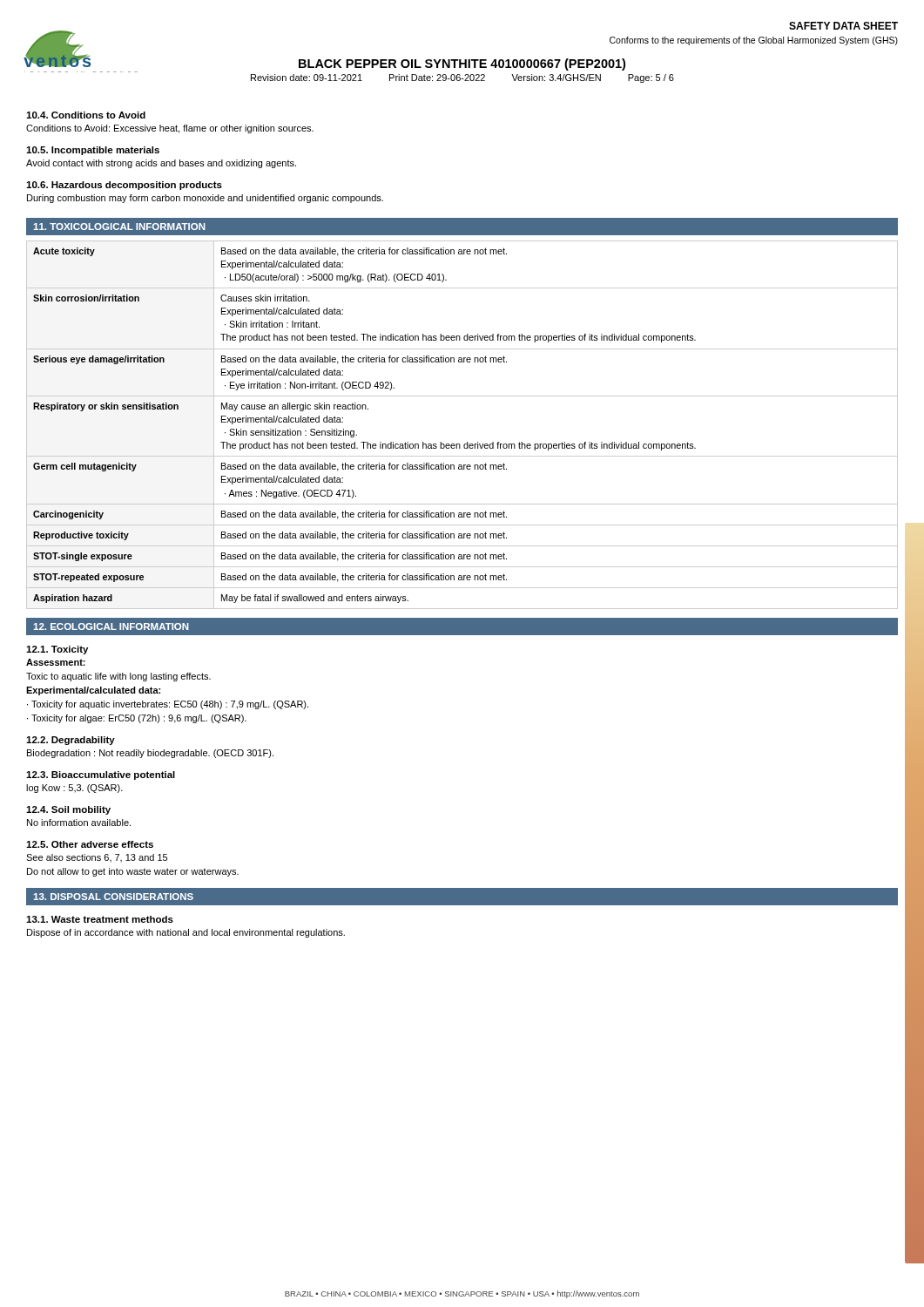The width and height of the screenshot is (924, 1307).
Task: Click where it says "12.2. Degradability"
Action: pos(70,740)
